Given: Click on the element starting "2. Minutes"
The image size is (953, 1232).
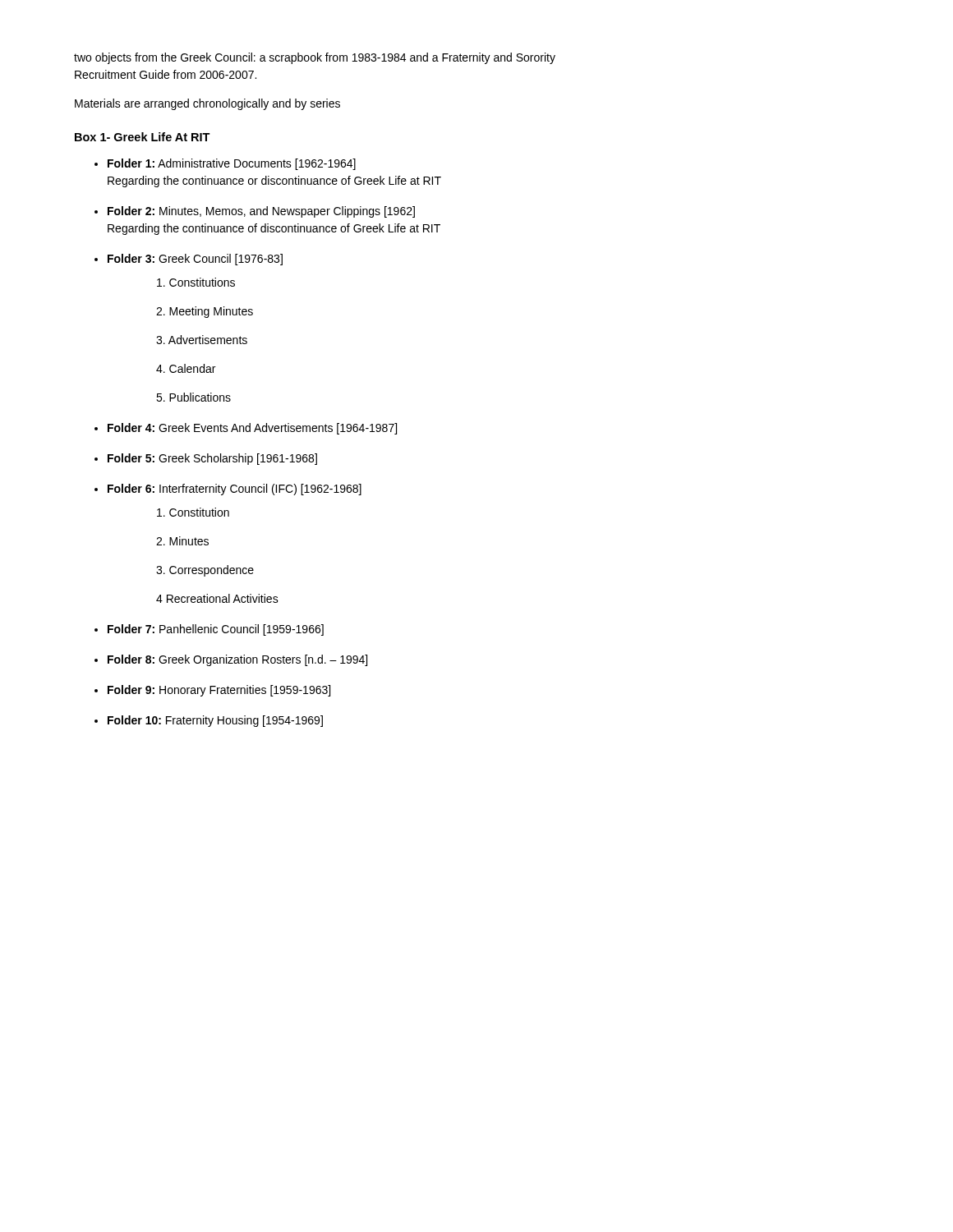Looking at the screenshot, I should (183, 541).
